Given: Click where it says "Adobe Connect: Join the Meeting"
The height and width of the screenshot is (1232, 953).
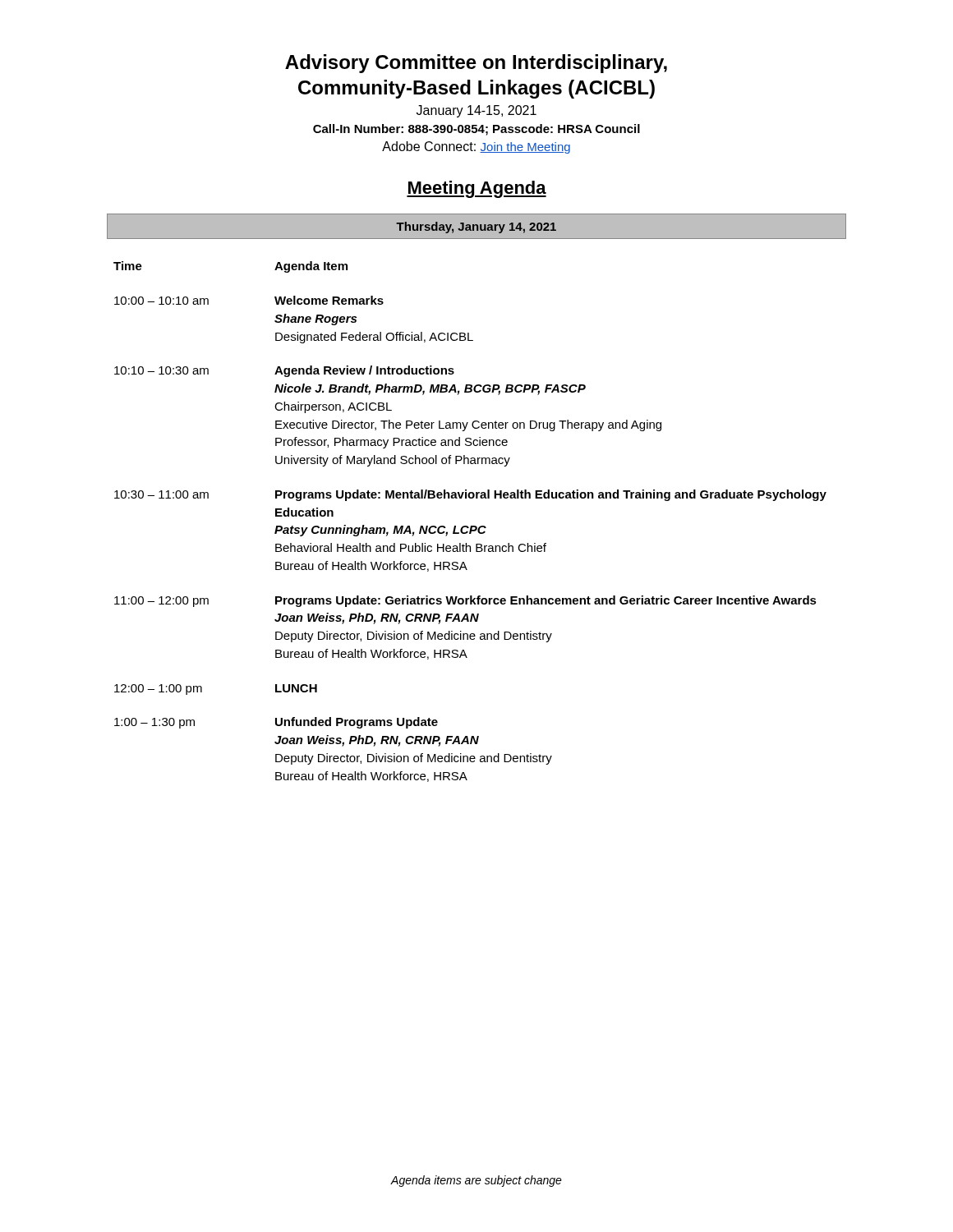Looking at the screenshot, I should coord(476,147).
